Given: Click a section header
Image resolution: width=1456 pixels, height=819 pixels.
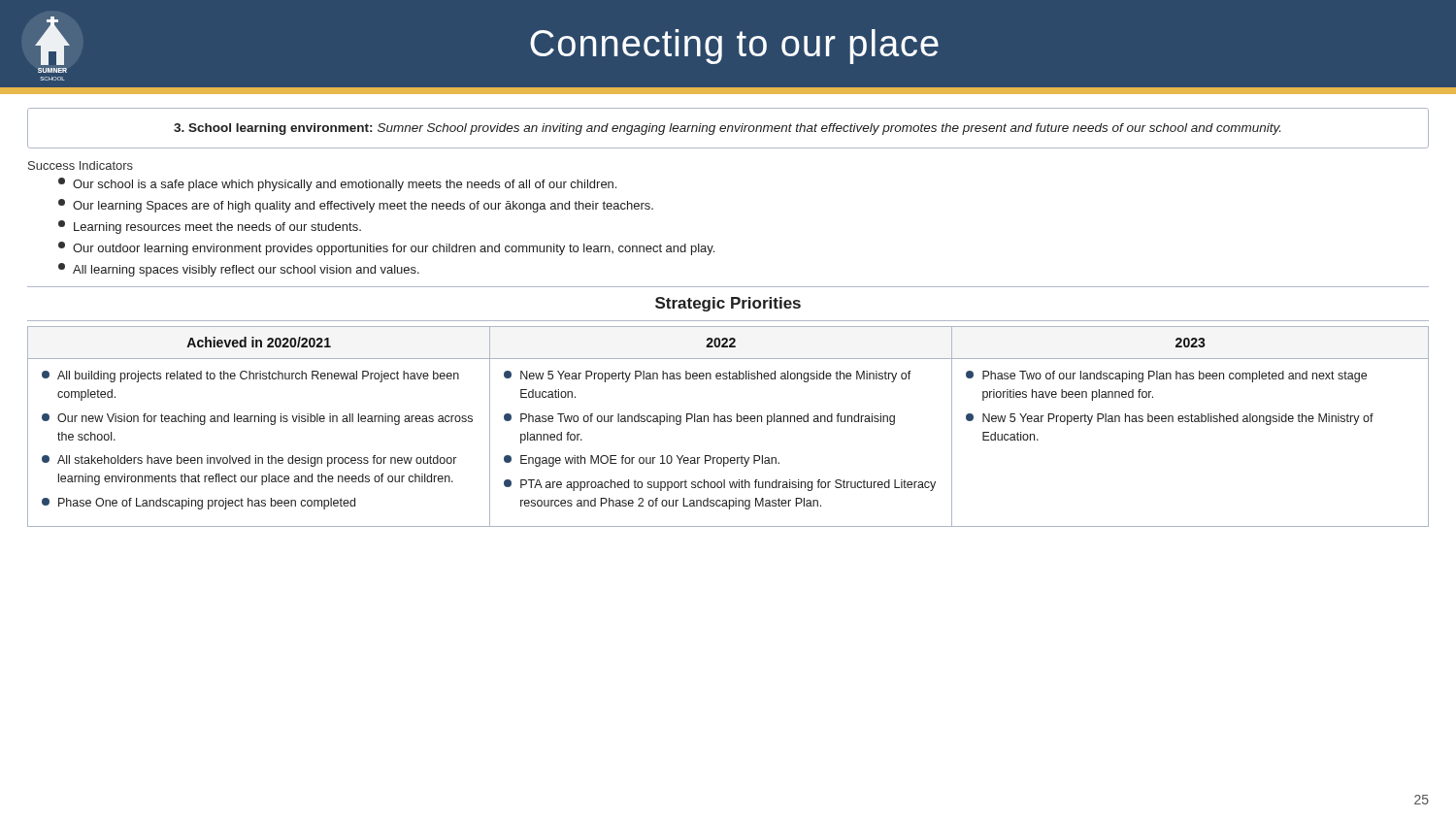Looking at the screenshot, I should (x=728, y=304).
